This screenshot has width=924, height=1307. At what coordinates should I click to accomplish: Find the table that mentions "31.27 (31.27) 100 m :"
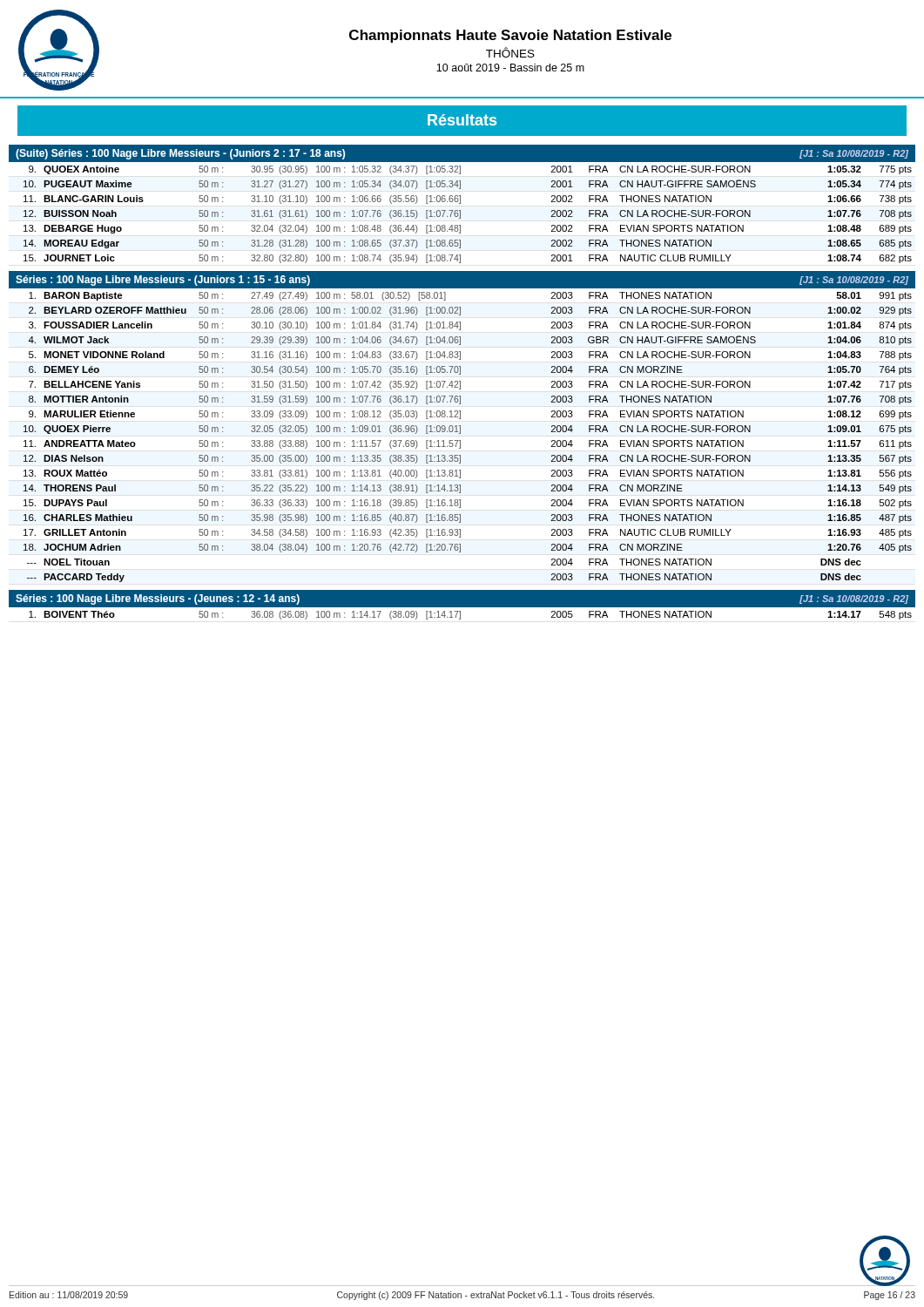pos(462,214)
